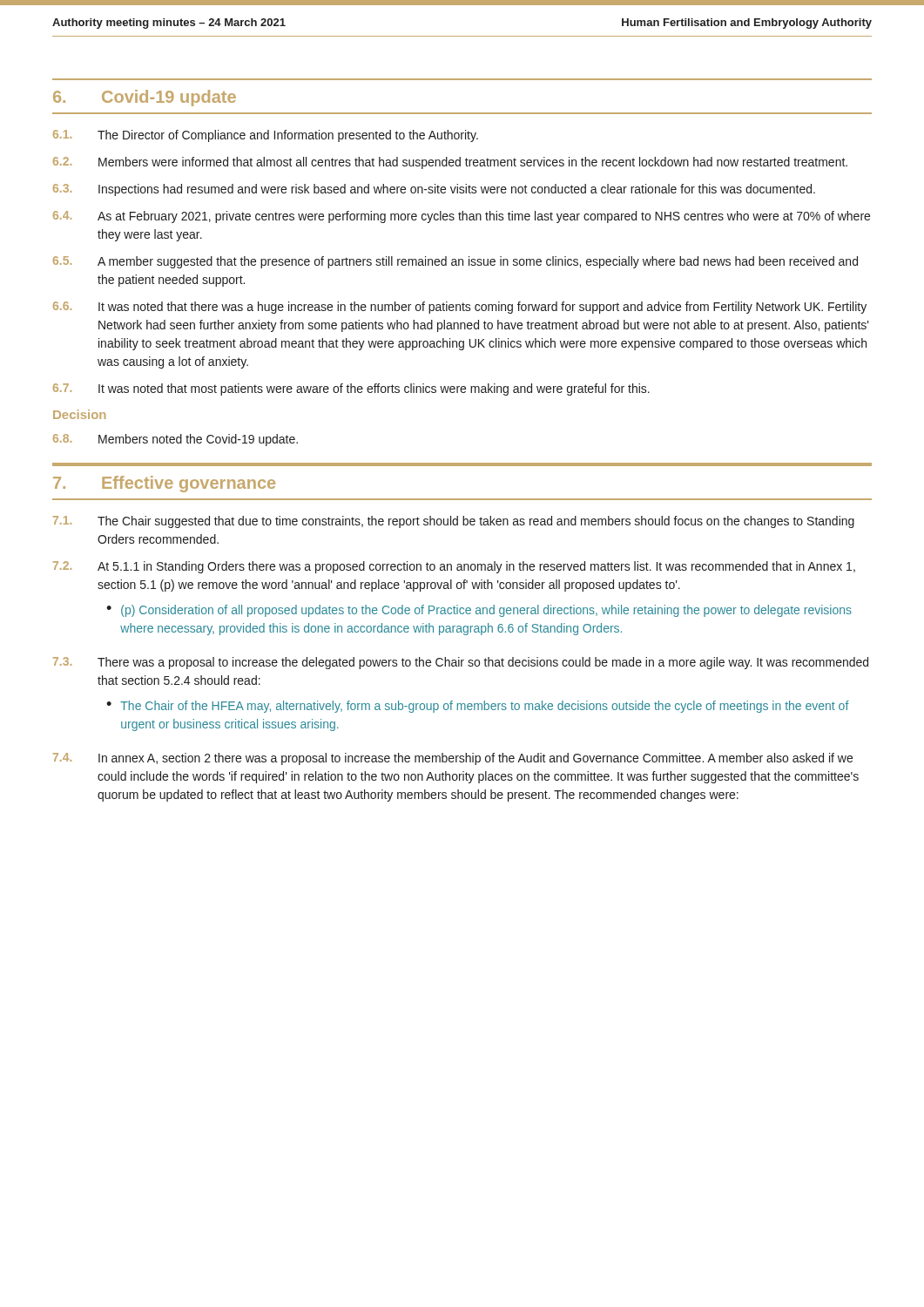Point to the passage starting "6.6. It was"
This screenshot has height=1307, width=924.
(x=462, y=335)
